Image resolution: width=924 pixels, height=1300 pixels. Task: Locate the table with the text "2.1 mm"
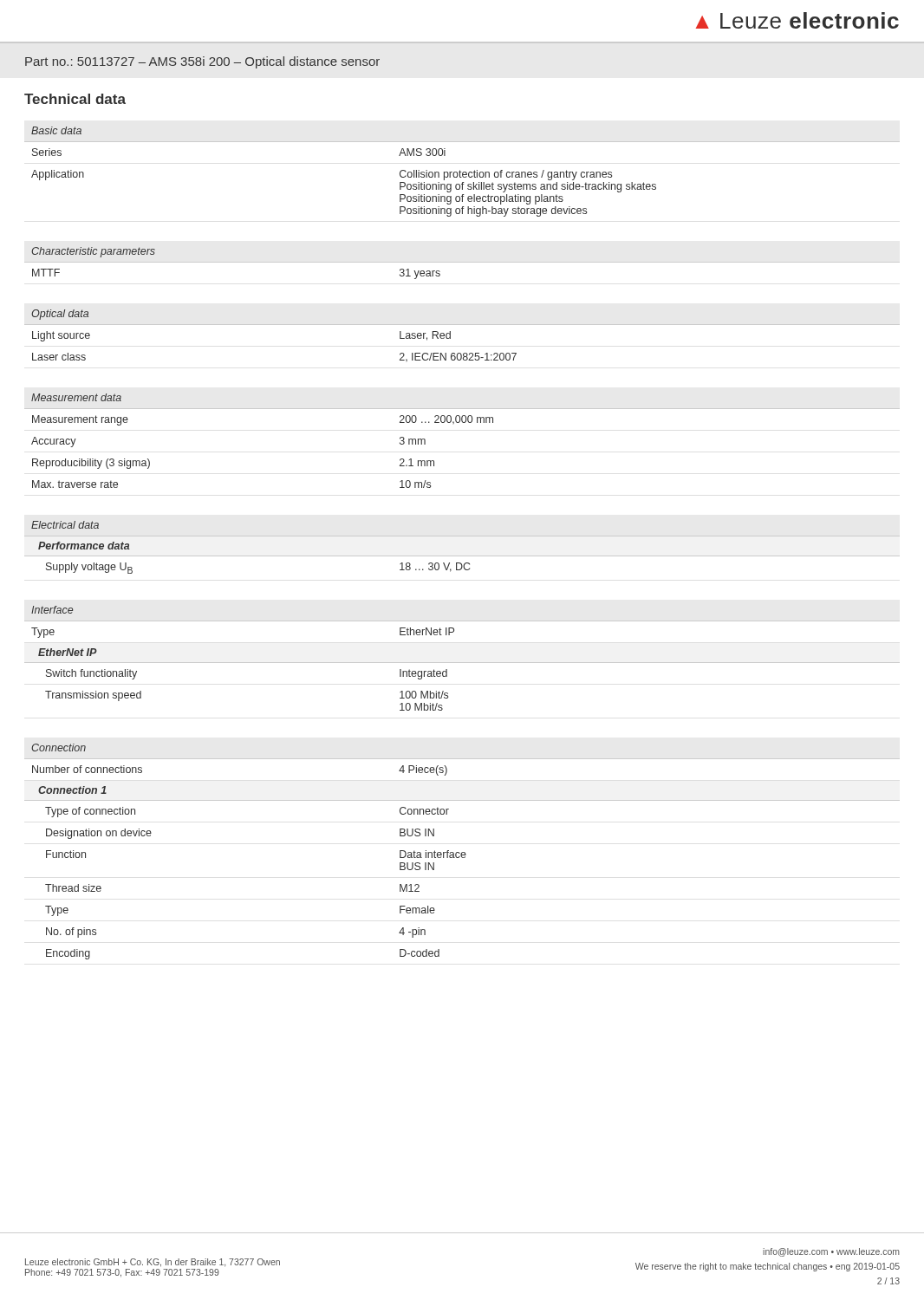pos(462,542)
